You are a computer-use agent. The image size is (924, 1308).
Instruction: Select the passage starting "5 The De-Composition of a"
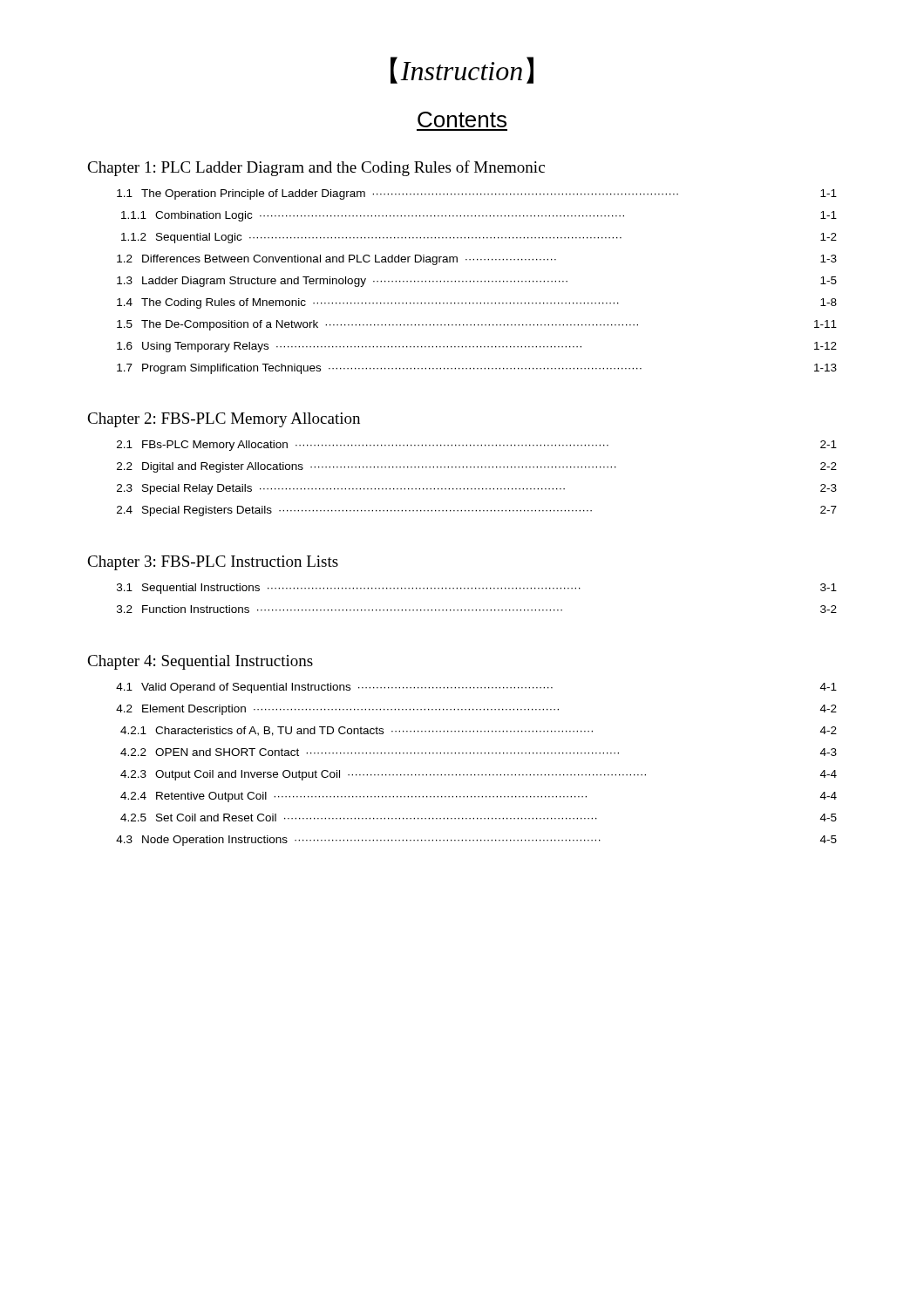point(462,324)
